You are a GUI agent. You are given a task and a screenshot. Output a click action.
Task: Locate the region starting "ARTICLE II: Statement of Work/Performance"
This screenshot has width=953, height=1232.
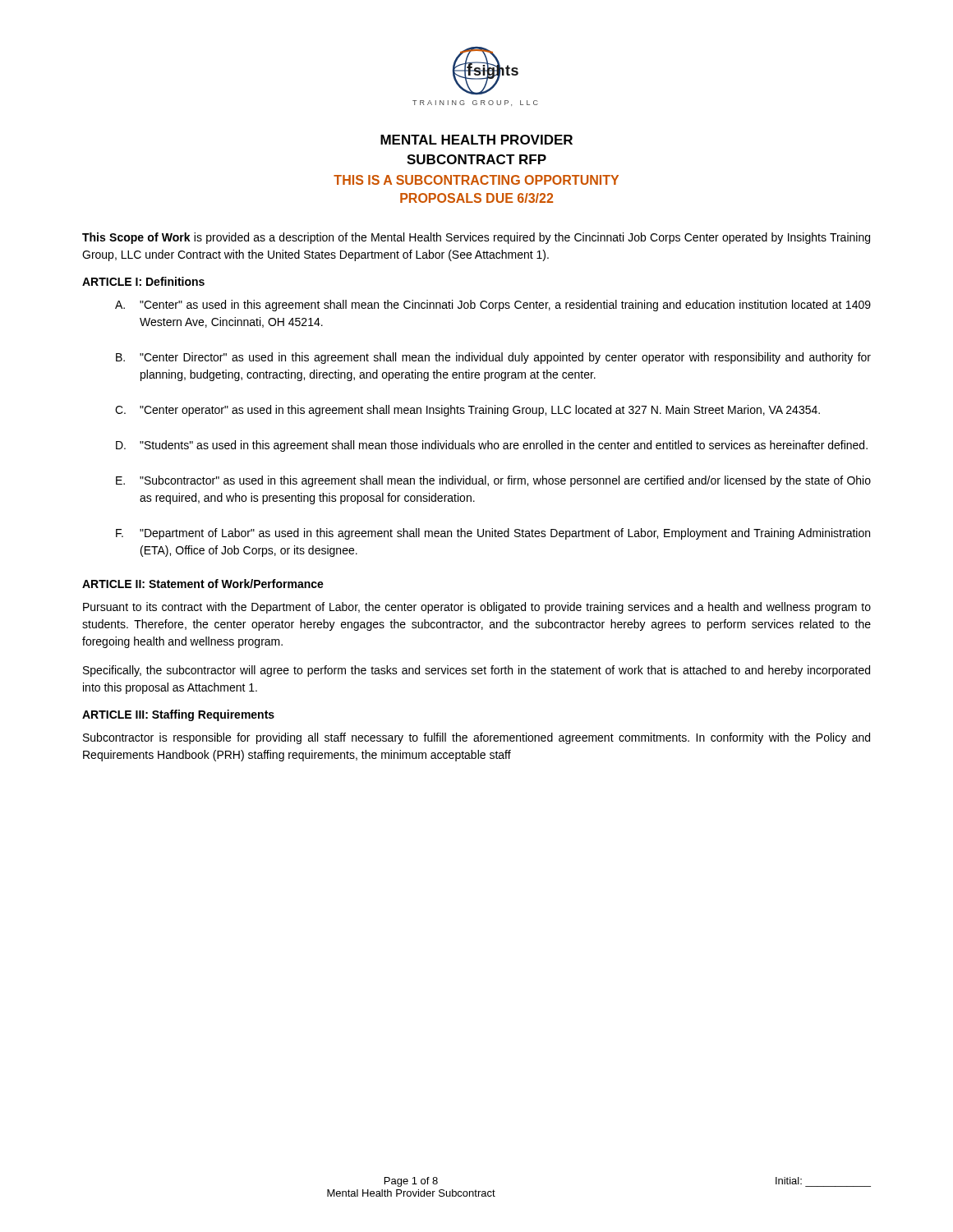(x=203, y=584)
